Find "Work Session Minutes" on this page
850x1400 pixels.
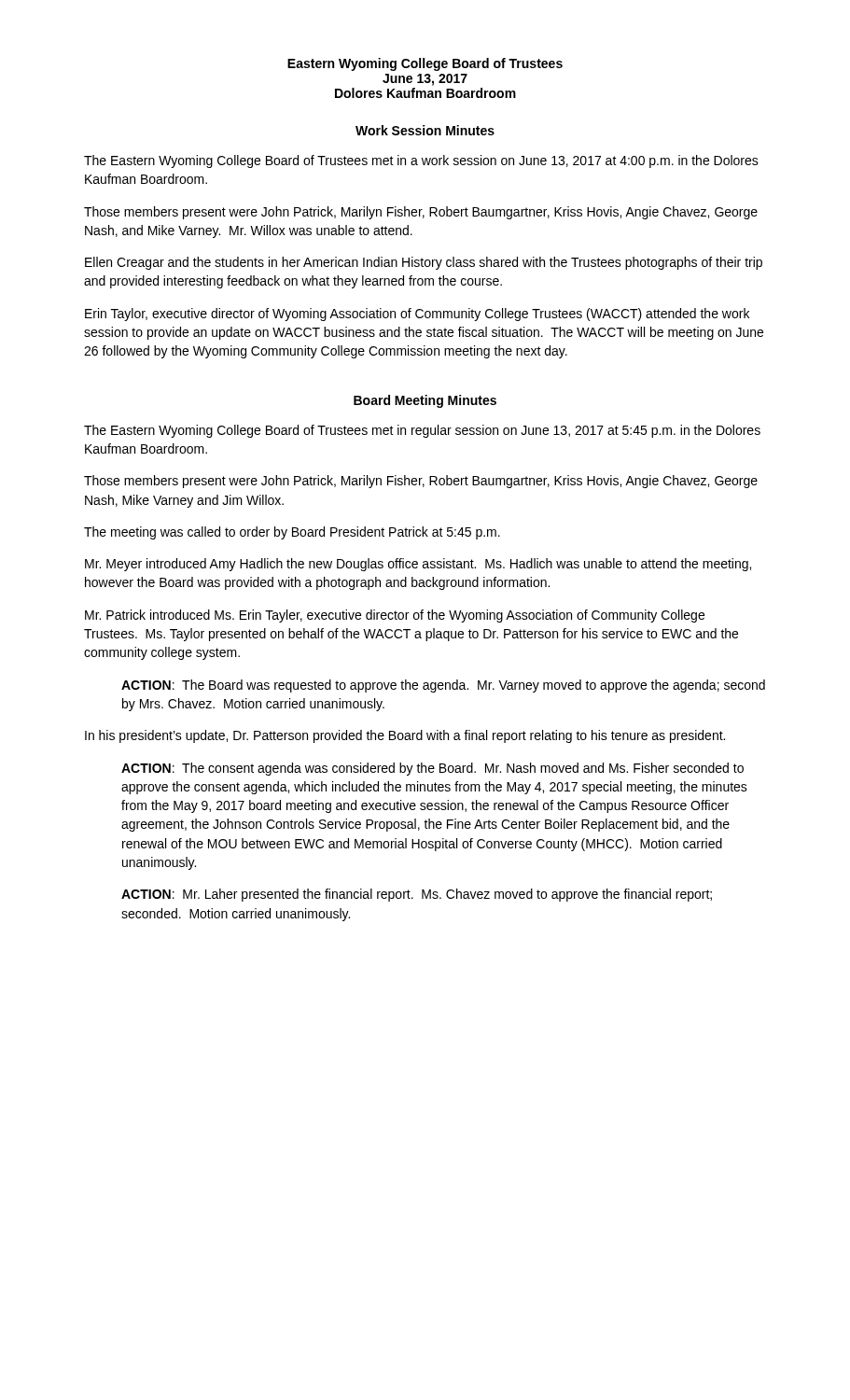(x=425, y=131)
